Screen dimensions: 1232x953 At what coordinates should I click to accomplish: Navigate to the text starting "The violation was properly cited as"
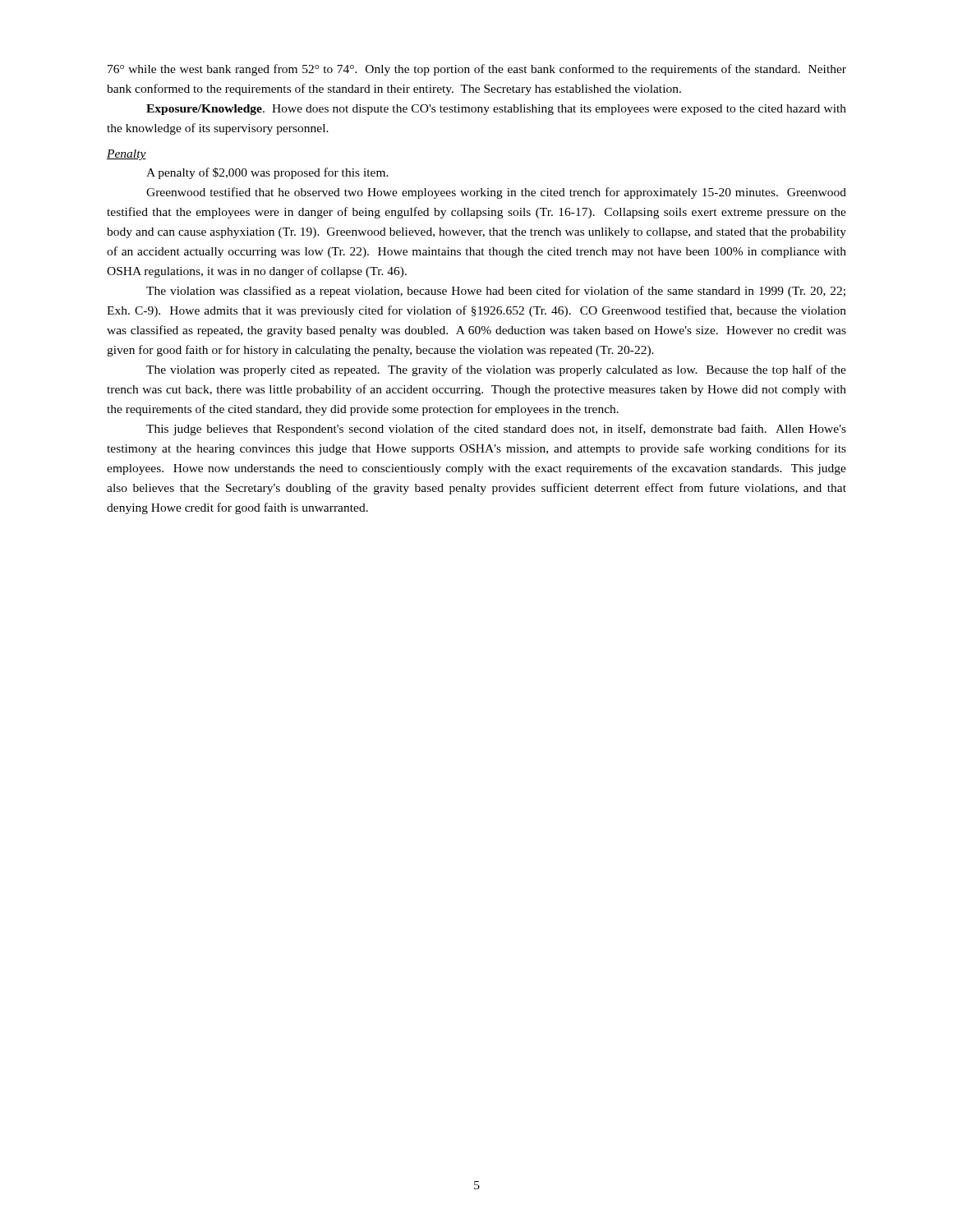click(476, 389)
